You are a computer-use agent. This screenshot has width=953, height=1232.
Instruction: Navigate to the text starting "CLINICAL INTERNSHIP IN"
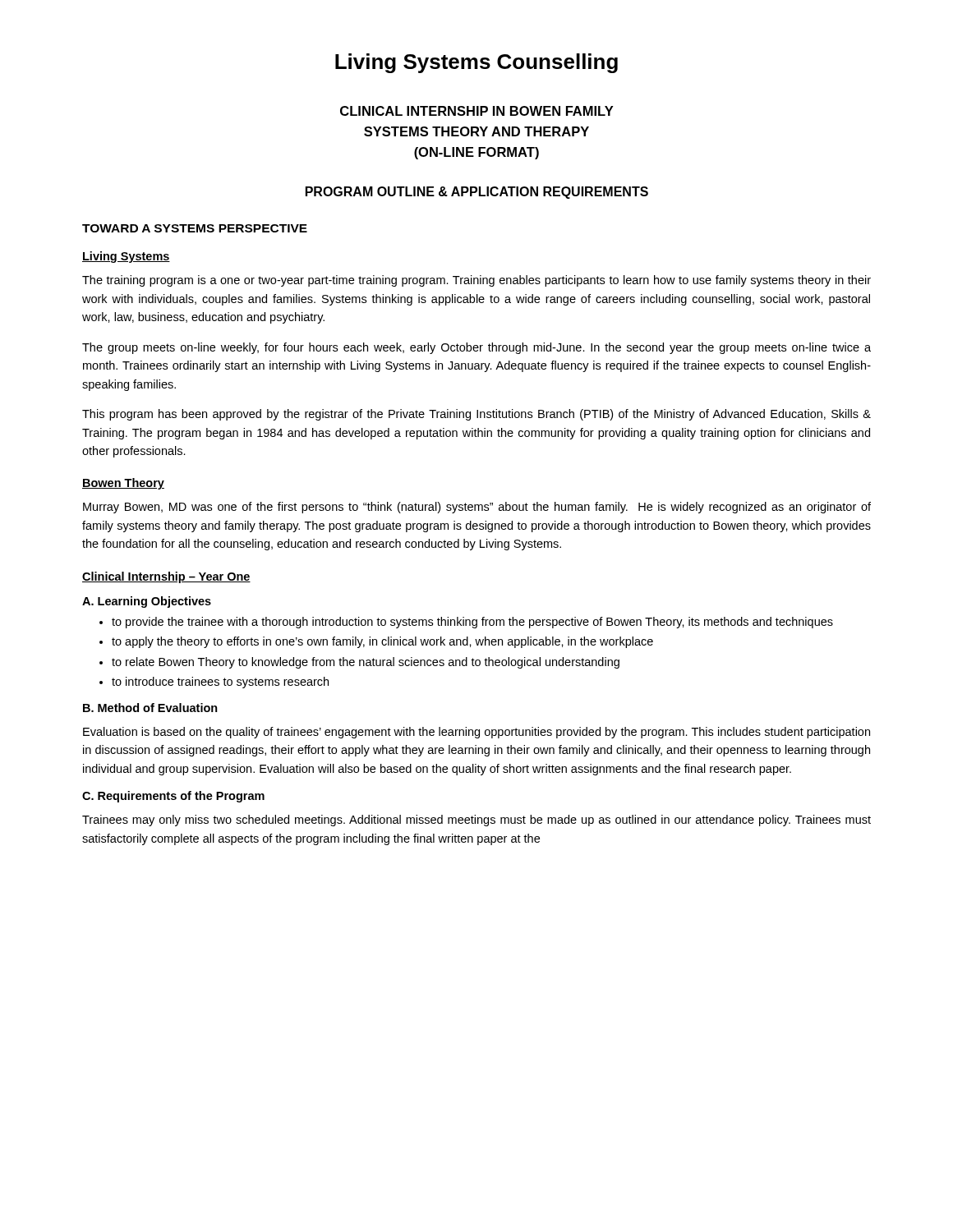[x=476, y=131]
